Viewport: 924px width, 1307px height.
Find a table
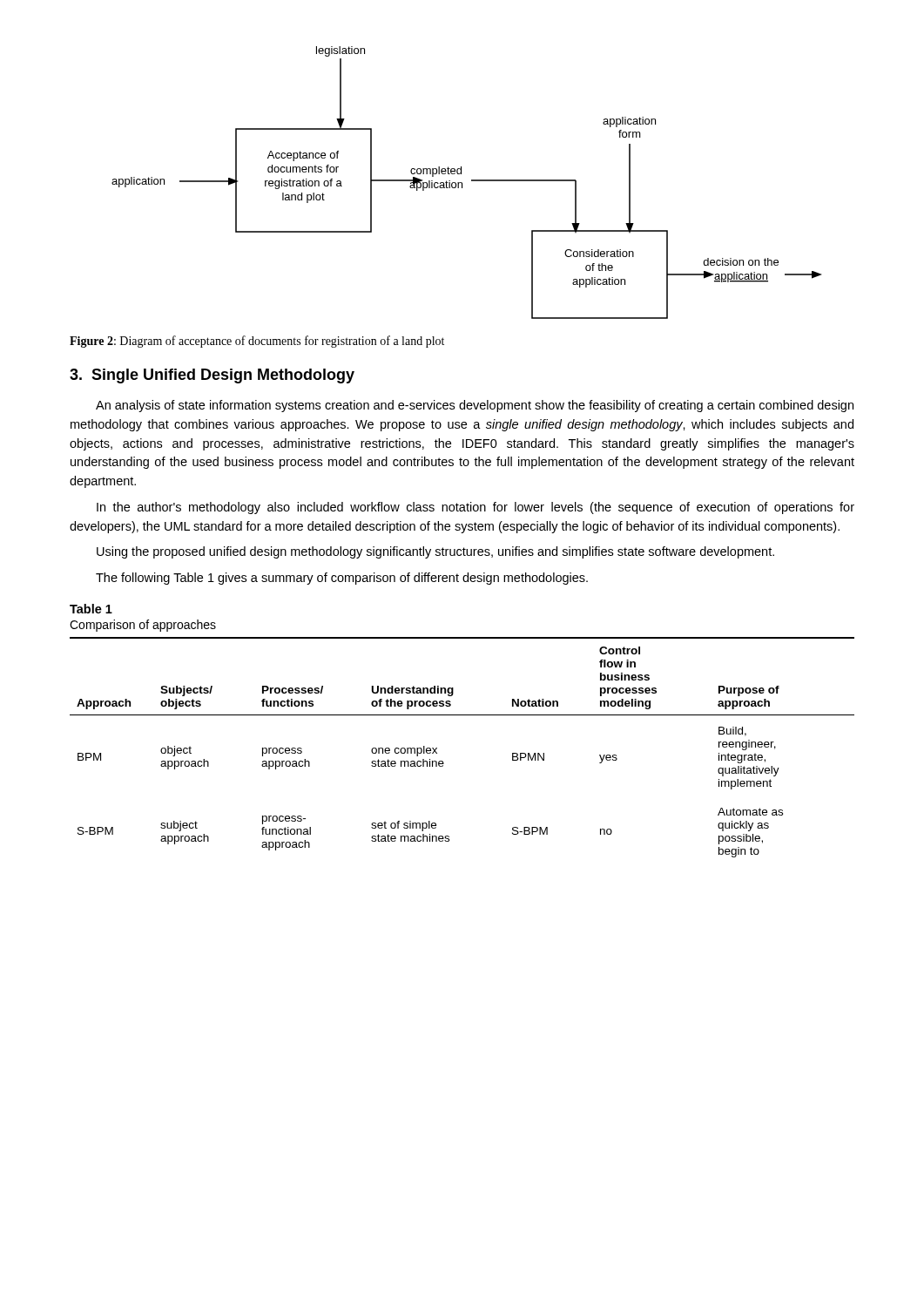click(462, 750)
